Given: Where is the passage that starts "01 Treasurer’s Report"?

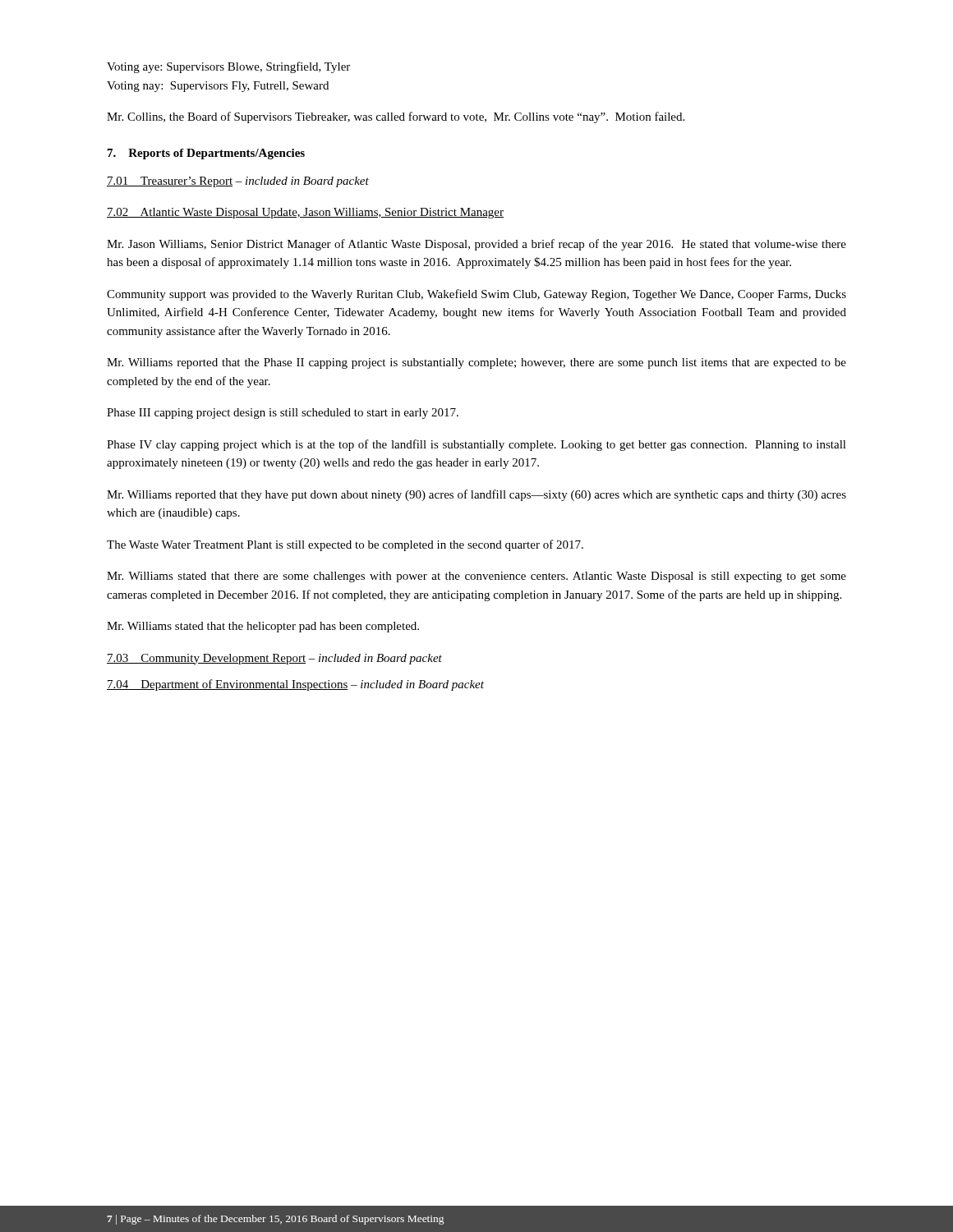Looking at the screenshot, I should coord(238,180).
